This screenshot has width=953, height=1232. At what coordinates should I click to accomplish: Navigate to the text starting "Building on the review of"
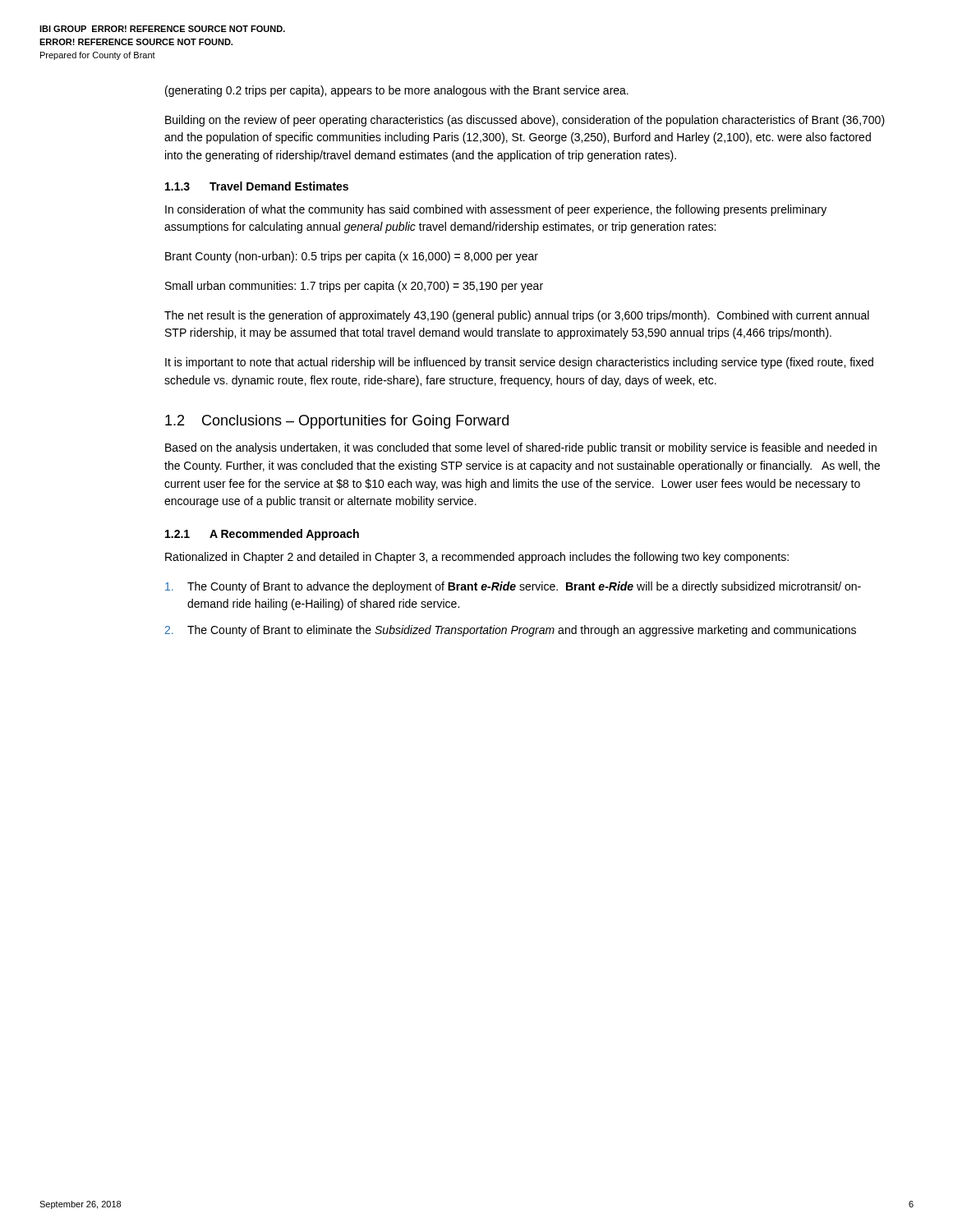pos(525,137)
